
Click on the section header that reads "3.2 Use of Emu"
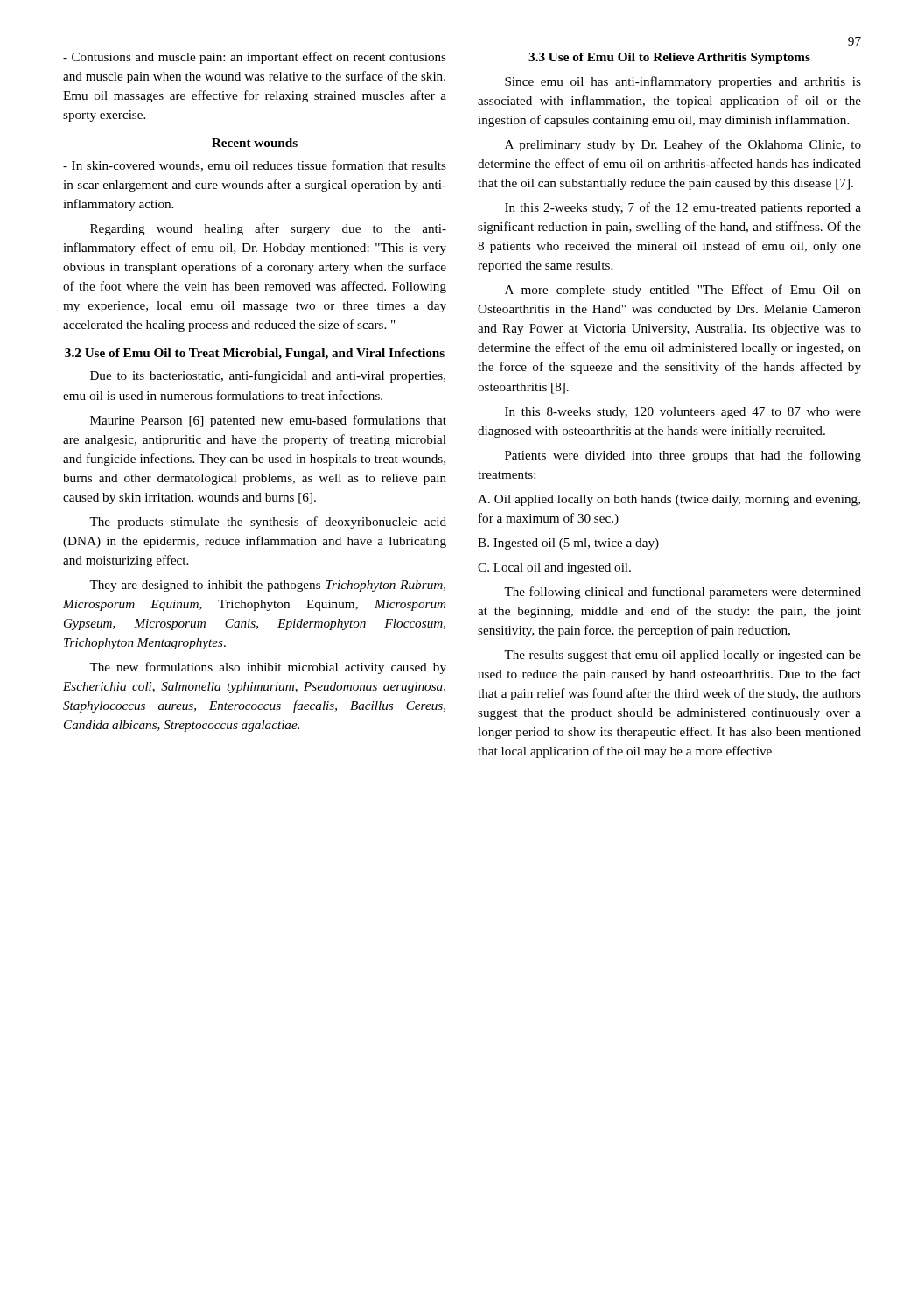click(255, 353)
